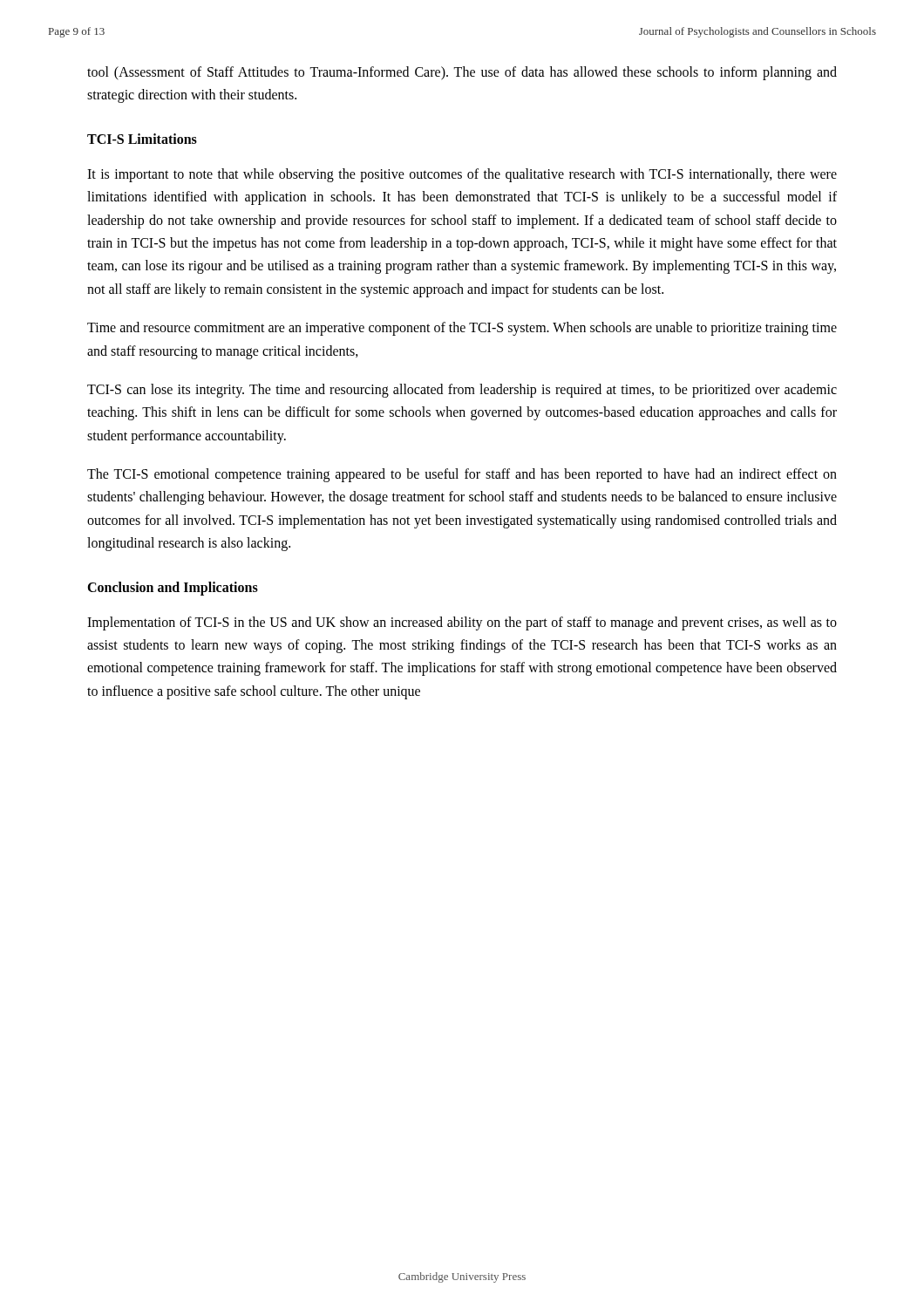The height and width of the screenshot is (1308, 924).
Task: Select the element starting "Conclusion and Implications"
Action: pyautogui.click(x=172, y=587)
